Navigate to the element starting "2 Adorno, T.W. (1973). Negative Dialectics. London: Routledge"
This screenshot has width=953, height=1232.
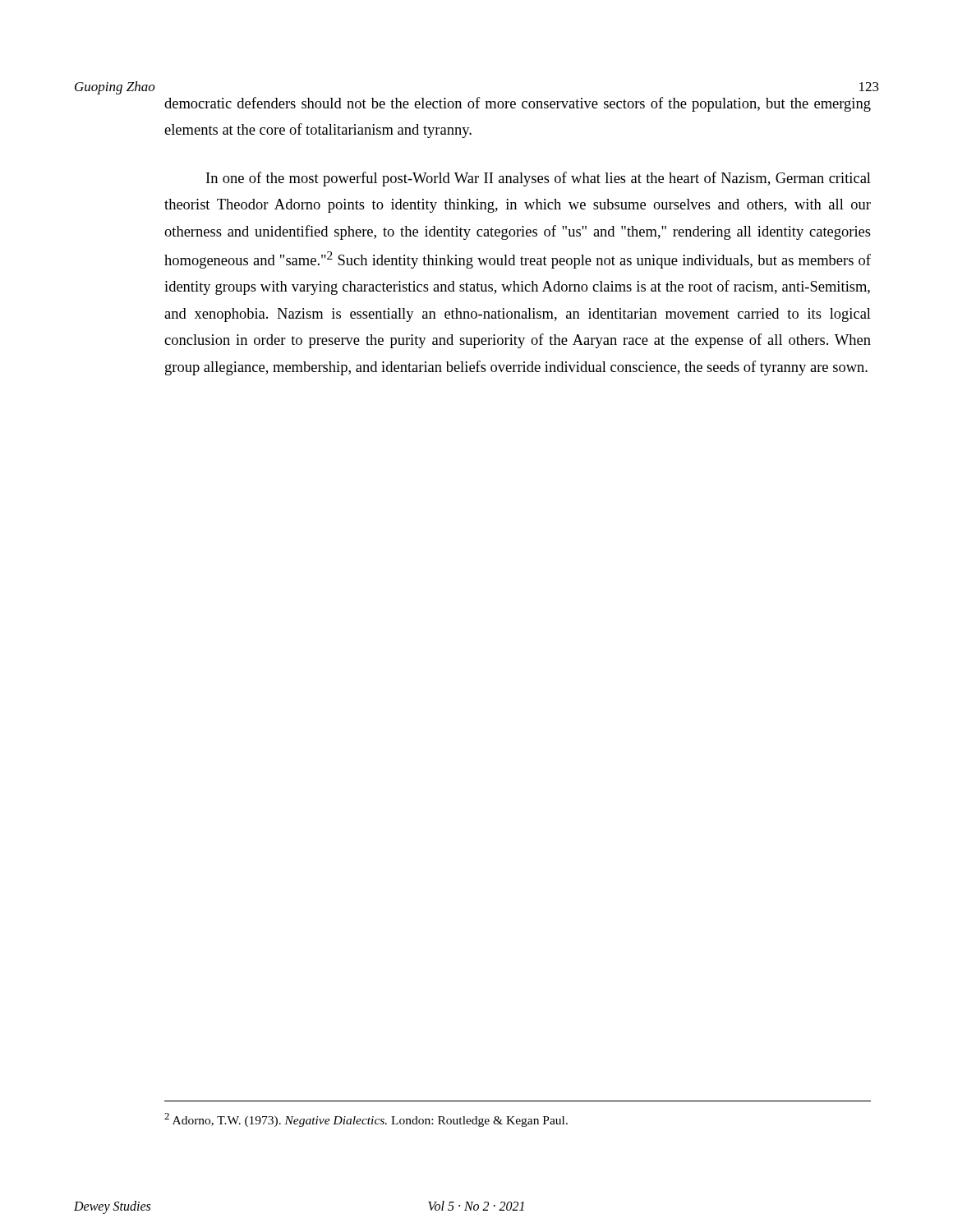point(366,1118)
